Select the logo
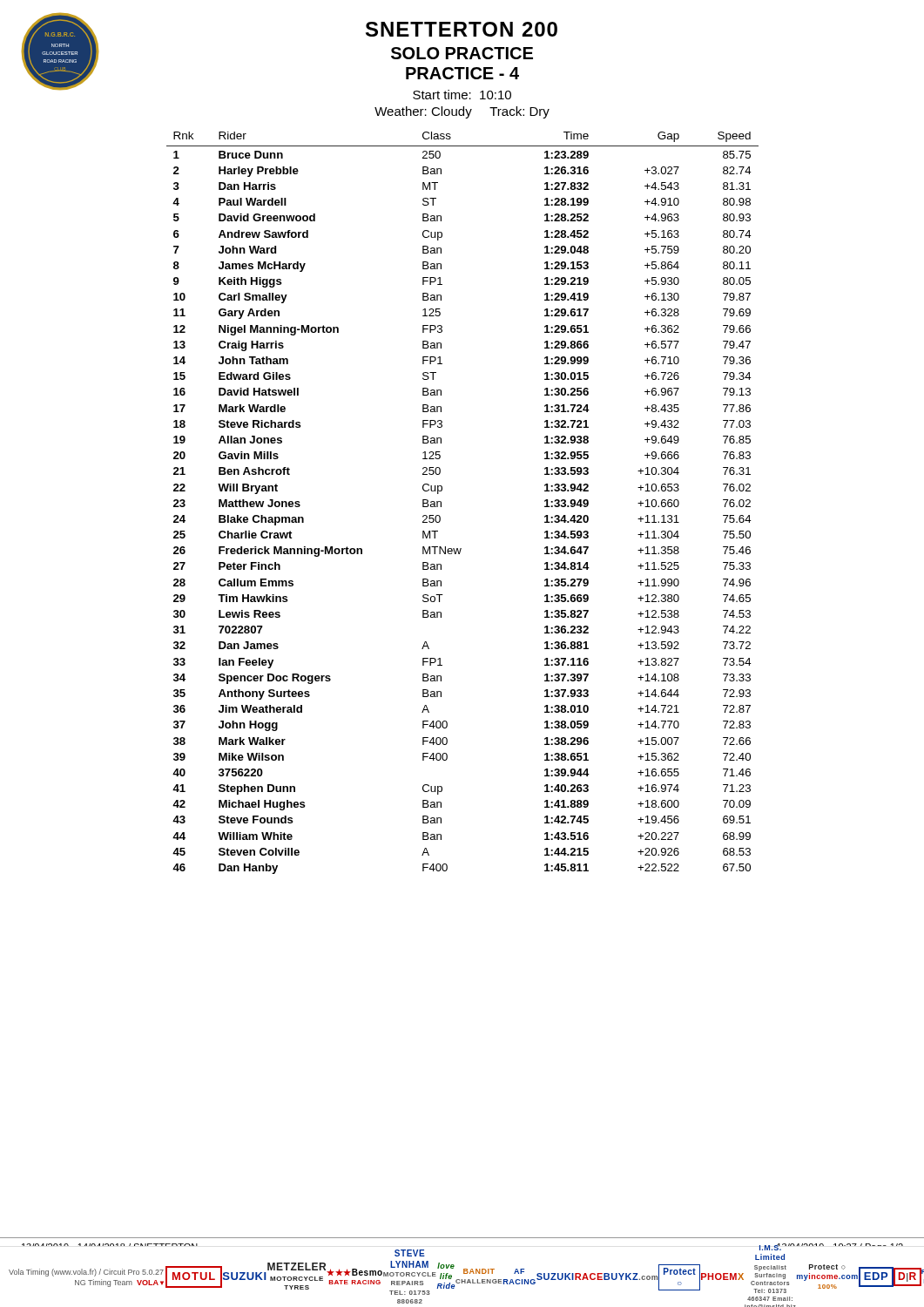This screenshot has height=1307, width=924. 60,53
